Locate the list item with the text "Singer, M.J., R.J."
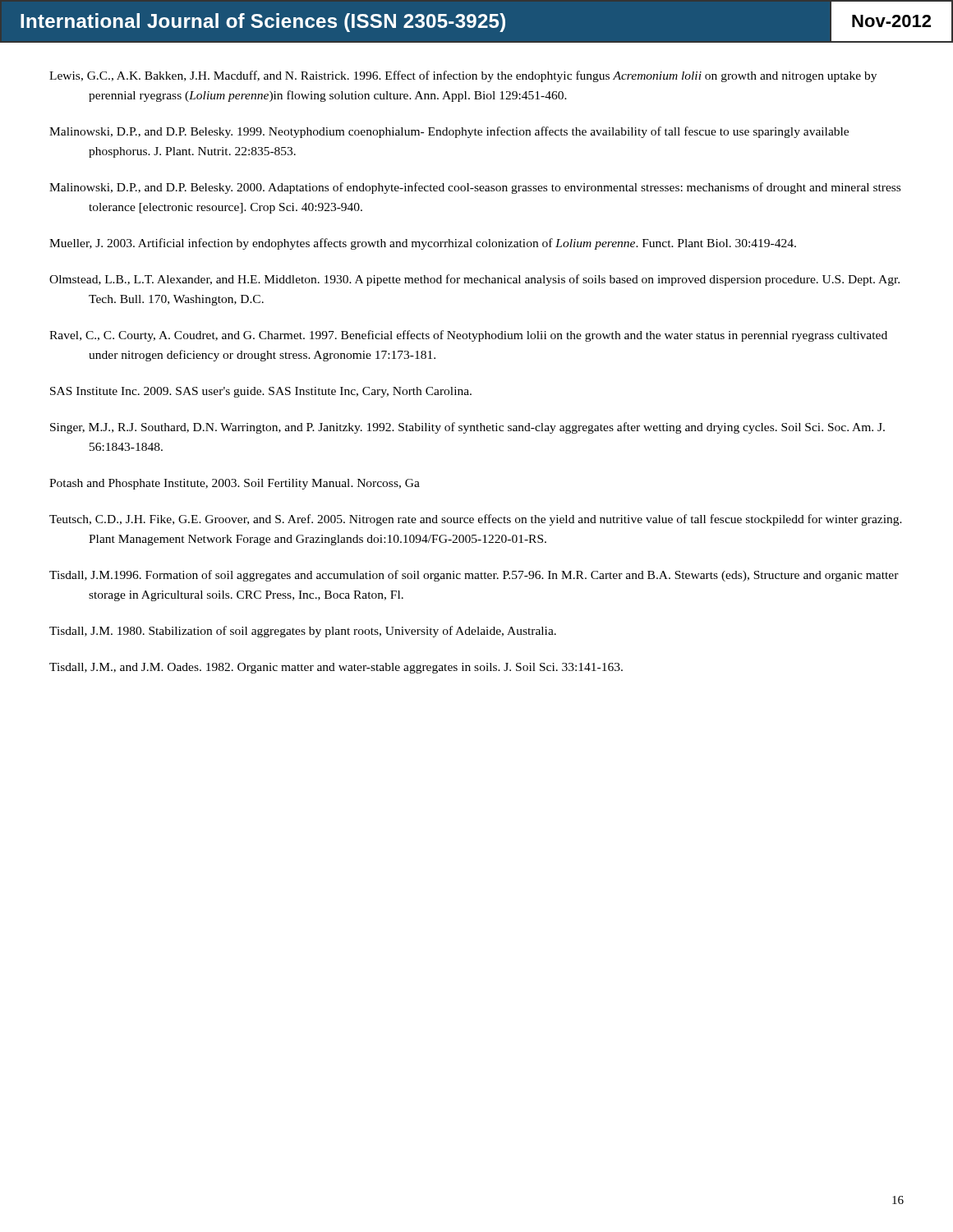 tap(467, 437)
